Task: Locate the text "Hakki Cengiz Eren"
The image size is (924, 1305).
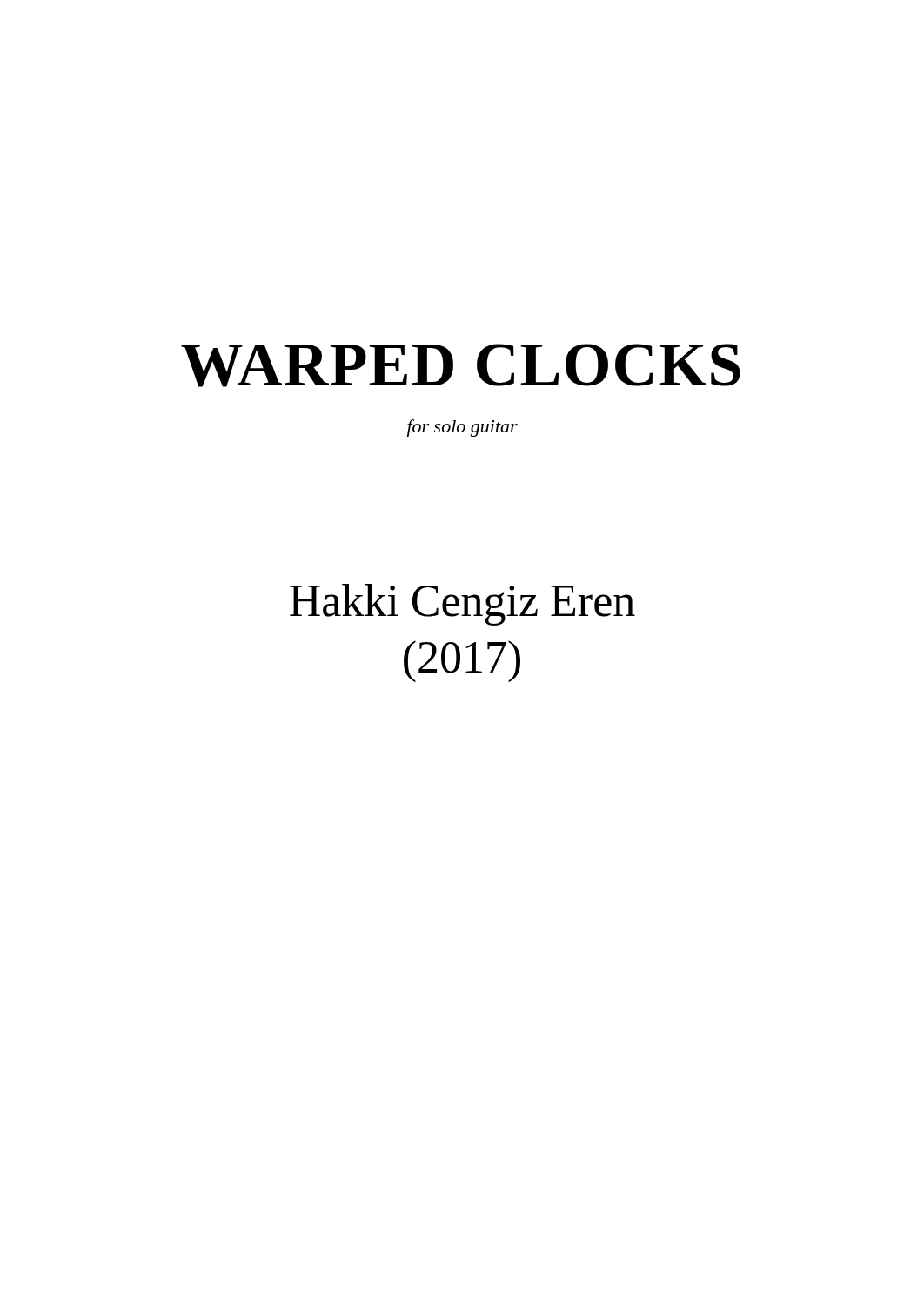Action: click(462, 601)
